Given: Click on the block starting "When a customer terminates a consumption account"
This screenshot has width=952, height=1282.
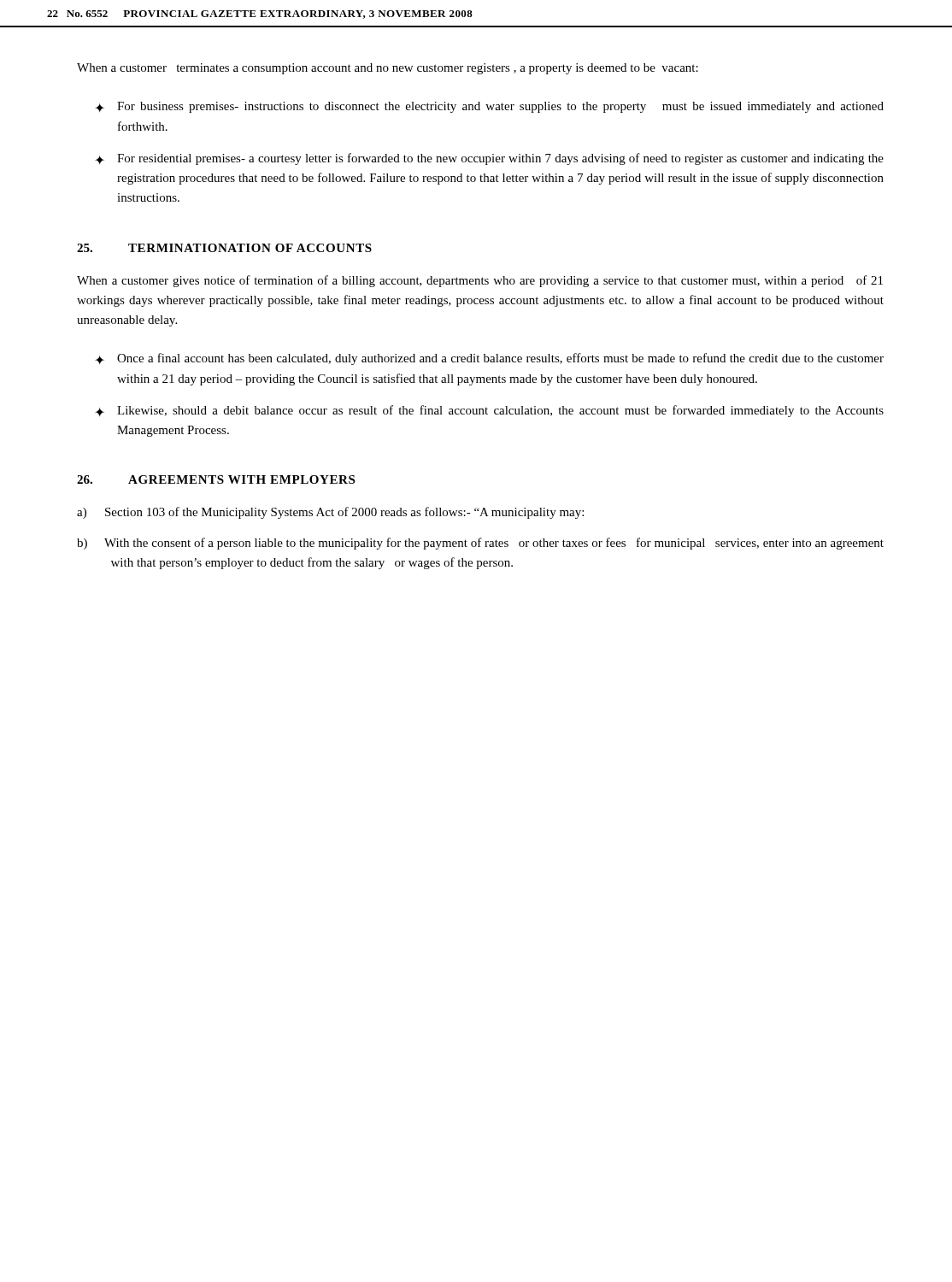Looking at the screenshot, I should point(388,67).
